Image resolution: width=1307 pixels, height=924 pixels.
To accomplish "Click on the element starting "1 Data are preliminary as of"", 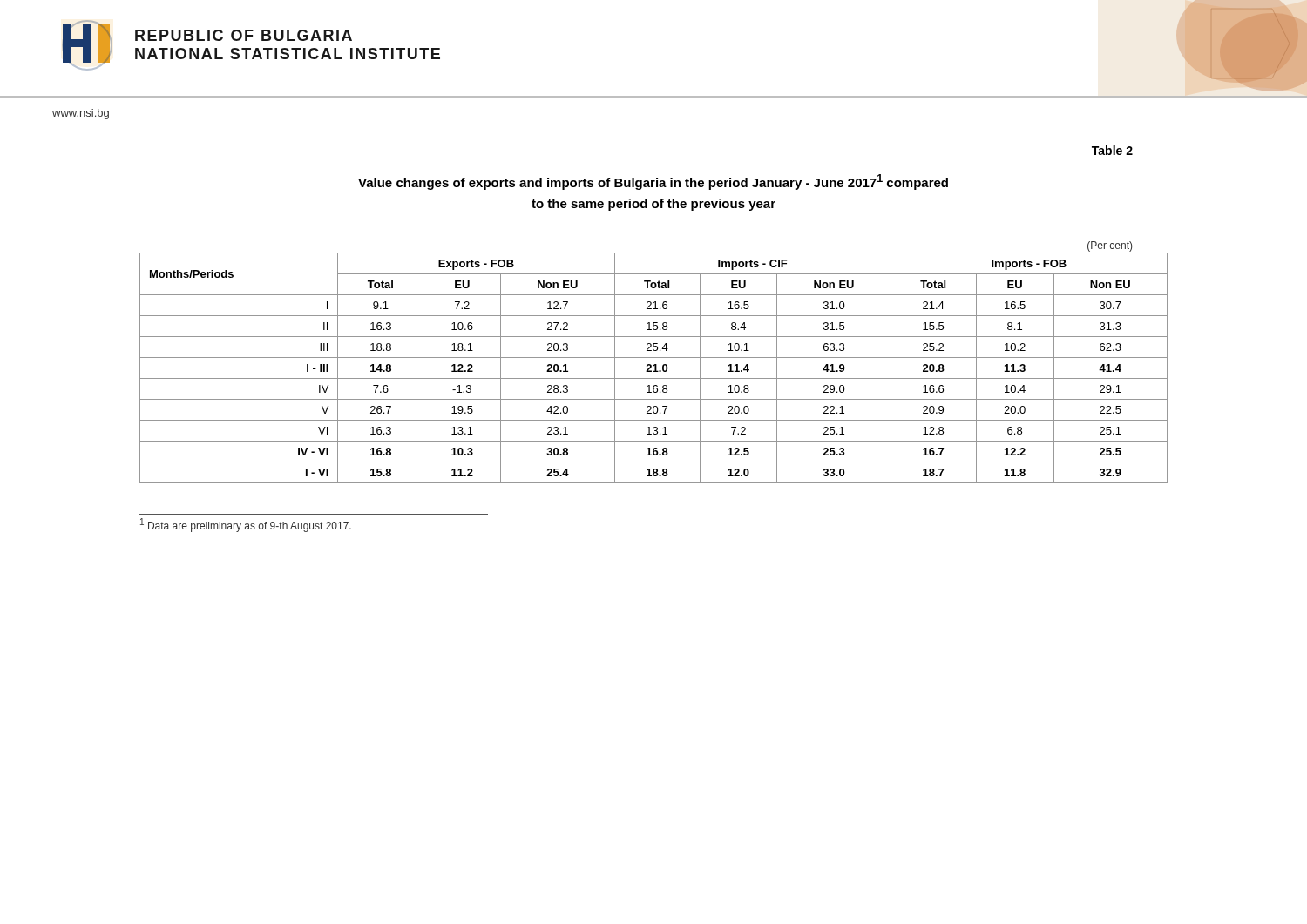I will point(246,525).
